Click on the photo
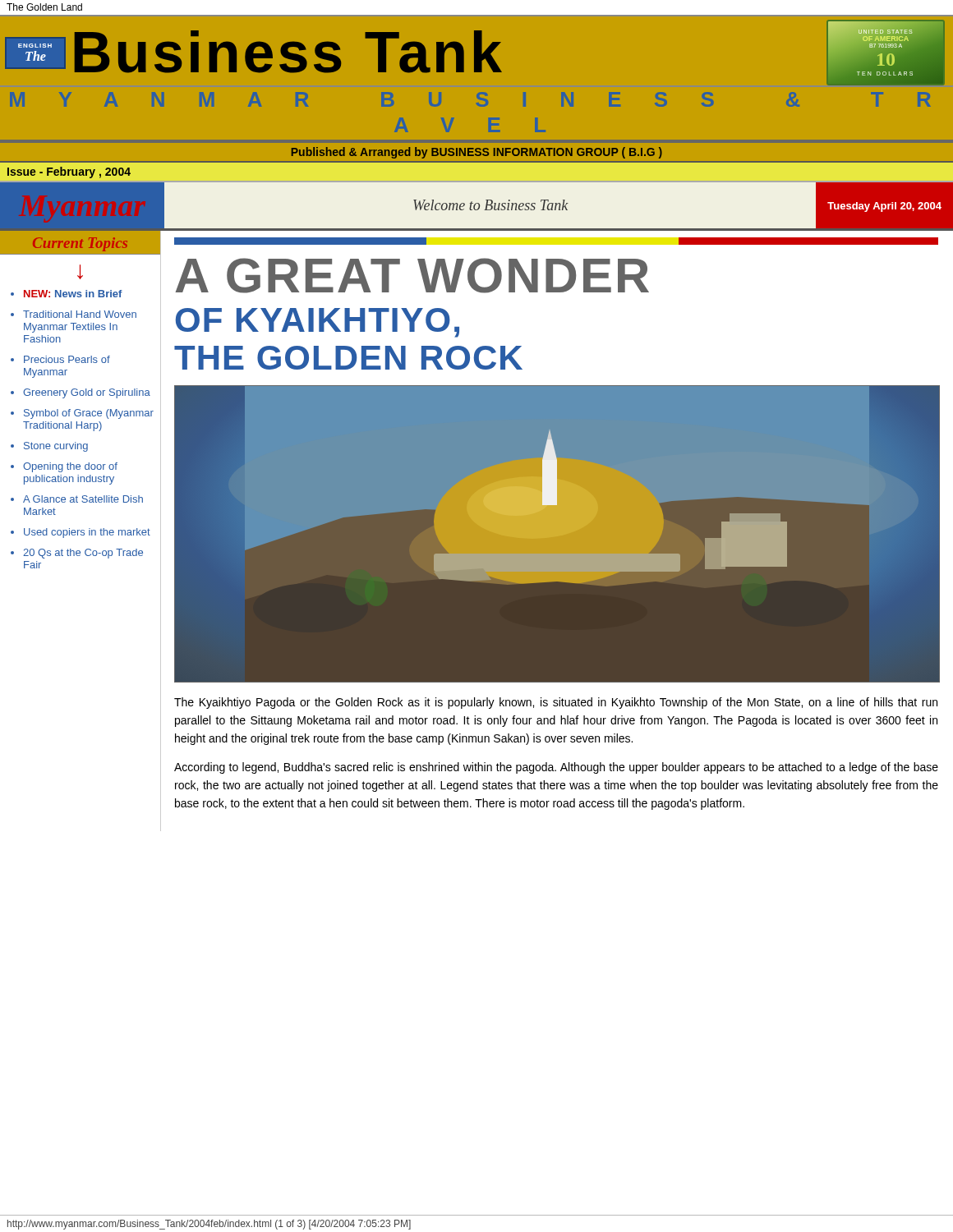This screenshot has height=1232, width=953. click(x=556, y=534)
